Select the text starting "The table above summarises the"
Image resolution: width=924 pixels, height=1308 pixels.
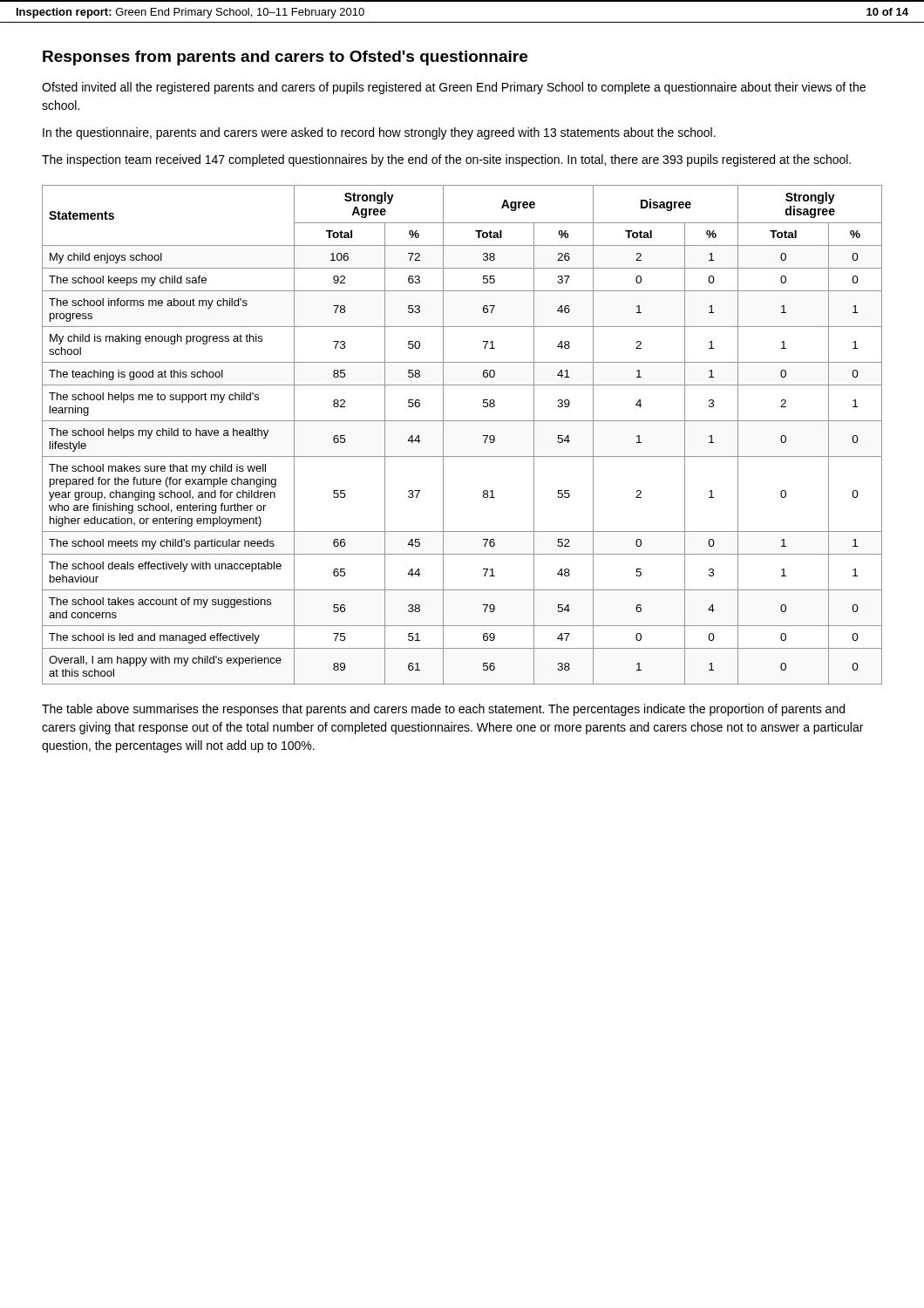pyautogui.click(x=453, y=727)
